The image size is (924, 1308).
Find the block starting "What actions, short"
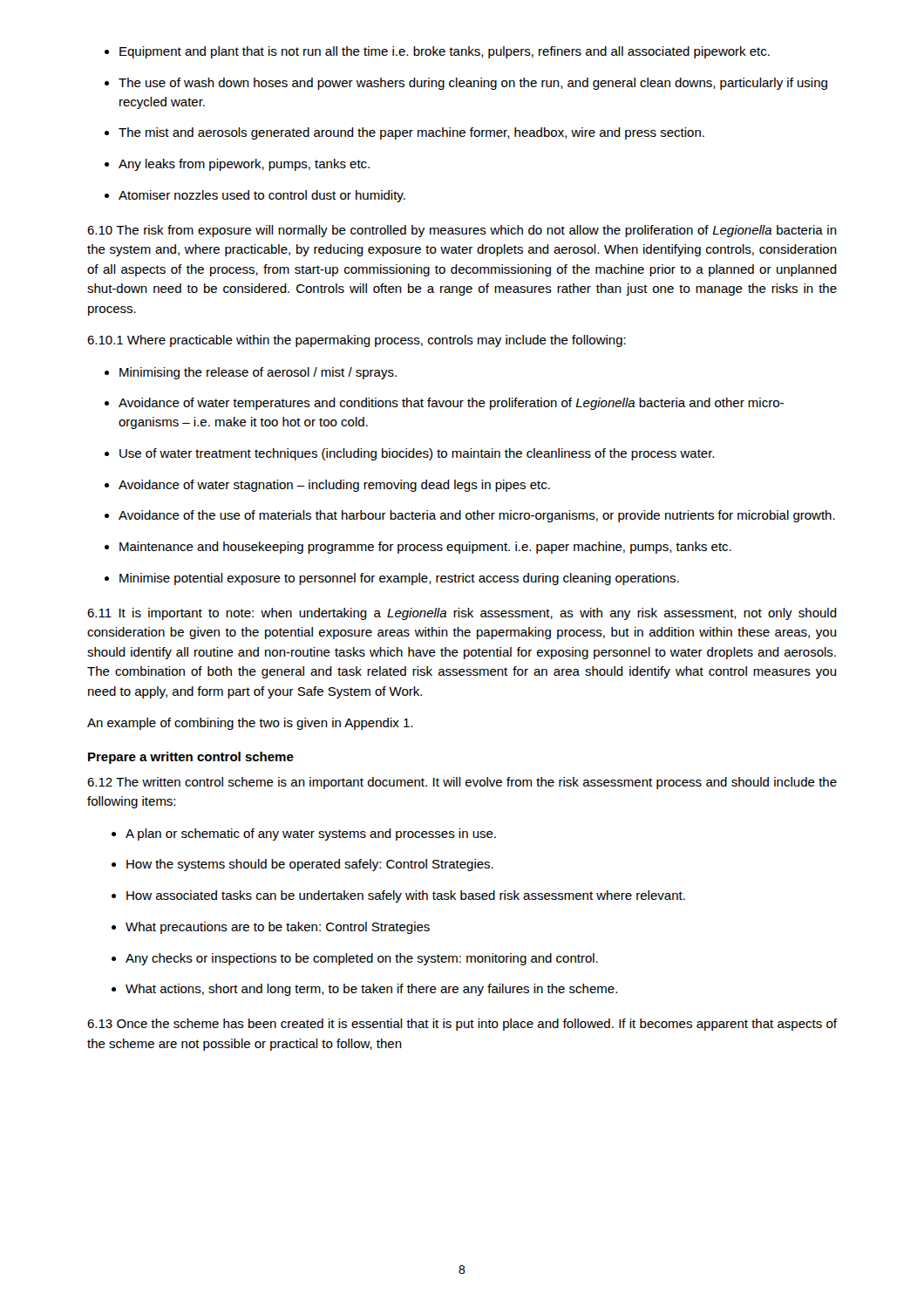[462, 989]
